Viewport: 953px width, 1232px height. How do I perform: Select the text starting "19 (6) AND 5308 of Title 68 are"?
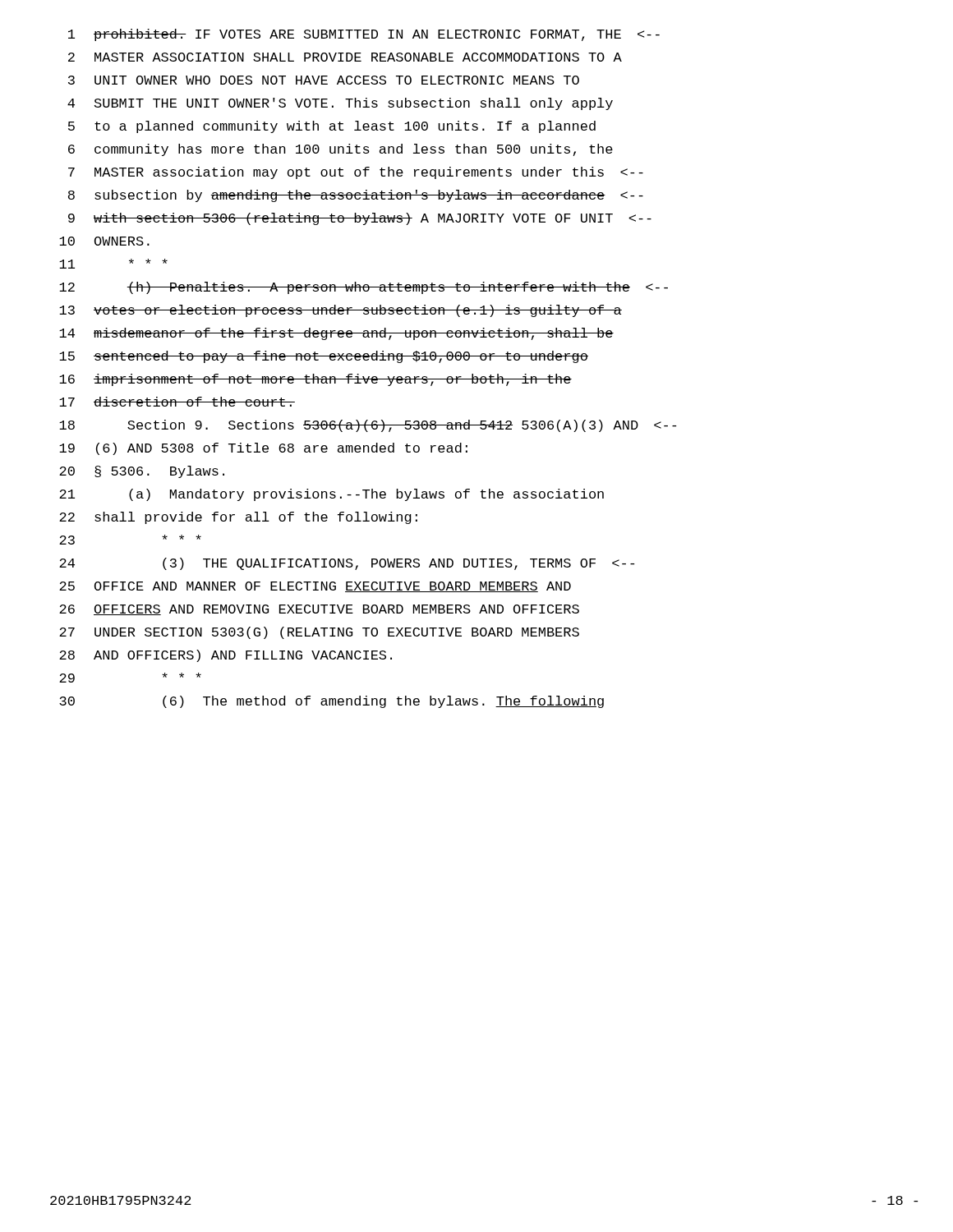click(x=263, y=449)
